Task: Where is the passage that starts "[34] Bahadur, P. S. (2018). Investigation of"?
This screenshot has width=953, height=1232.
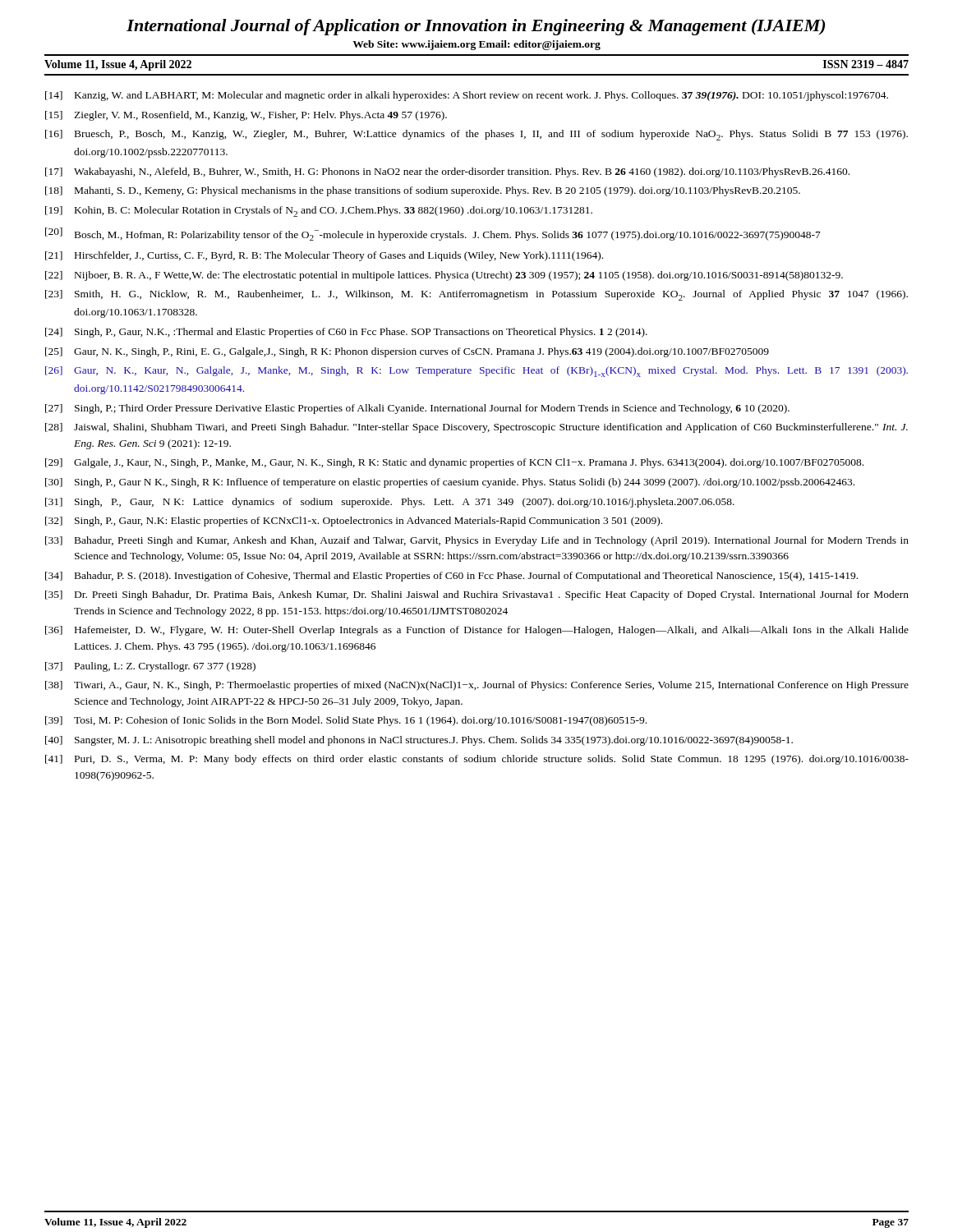Action: [476, 575]
